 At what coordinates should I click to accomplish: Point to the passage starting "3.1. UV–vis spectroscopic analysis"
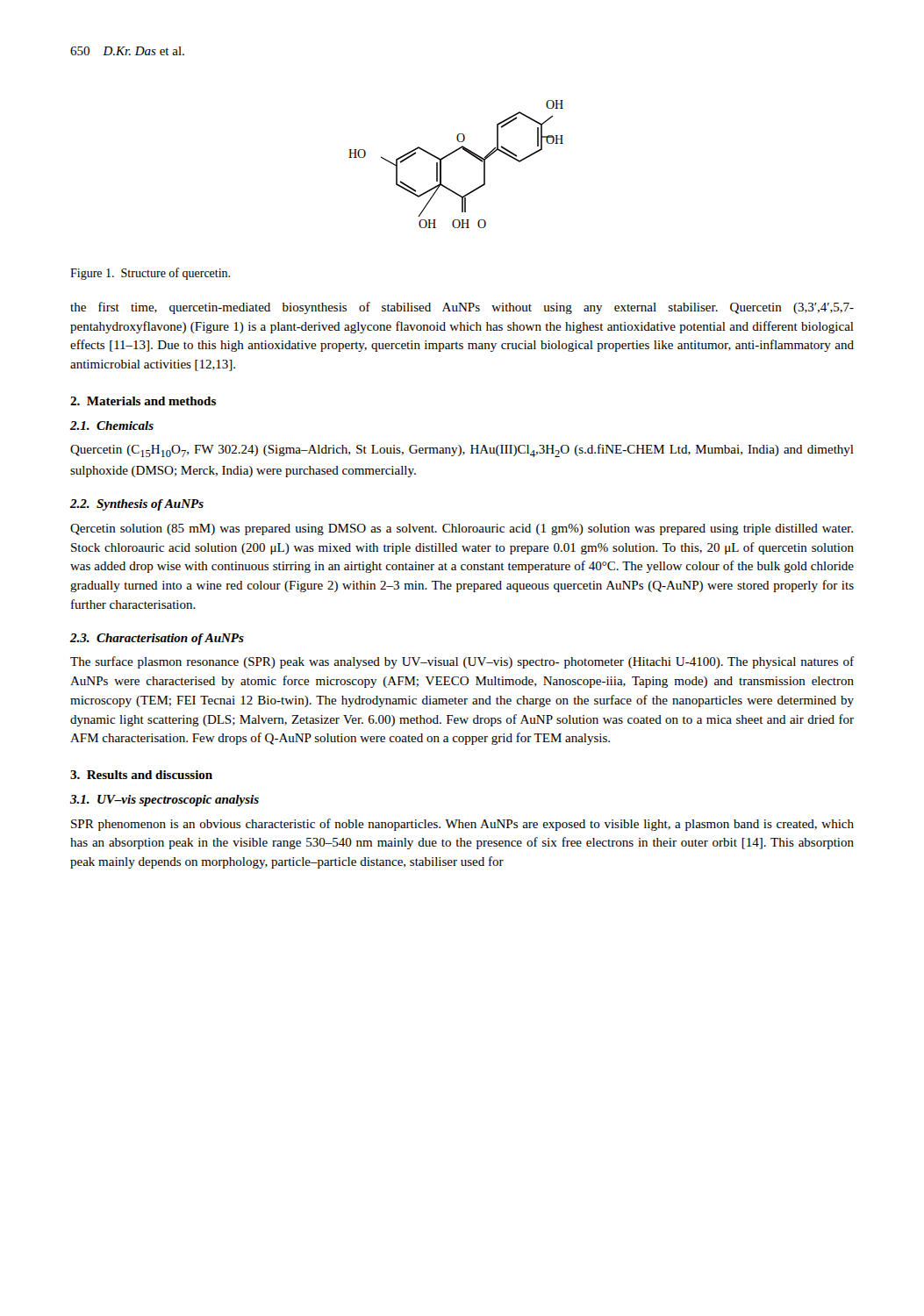click(x=165, y=799)
